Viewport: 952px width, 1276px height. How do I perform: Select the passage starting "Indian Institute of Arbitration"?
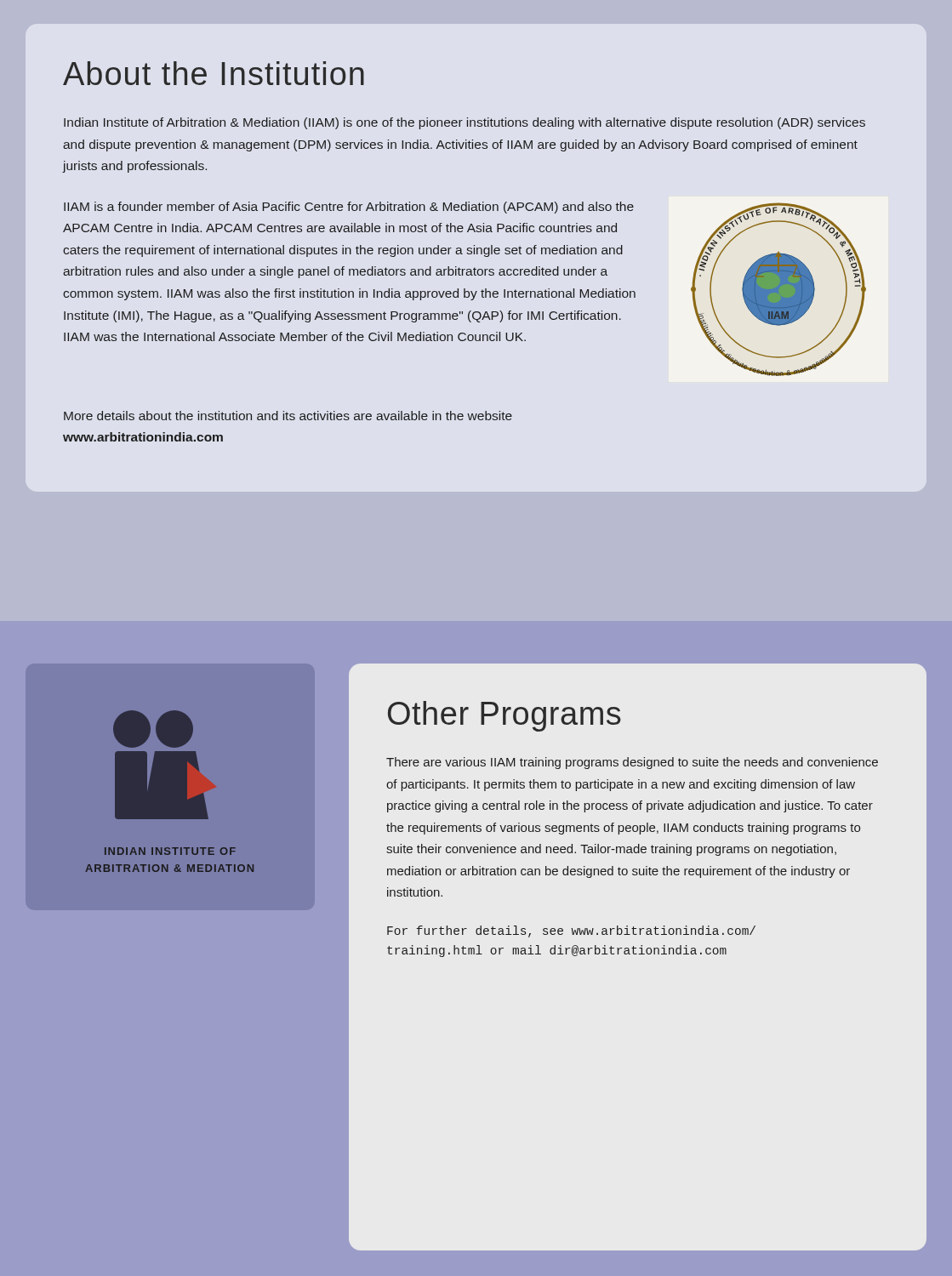tap(476, 144)
